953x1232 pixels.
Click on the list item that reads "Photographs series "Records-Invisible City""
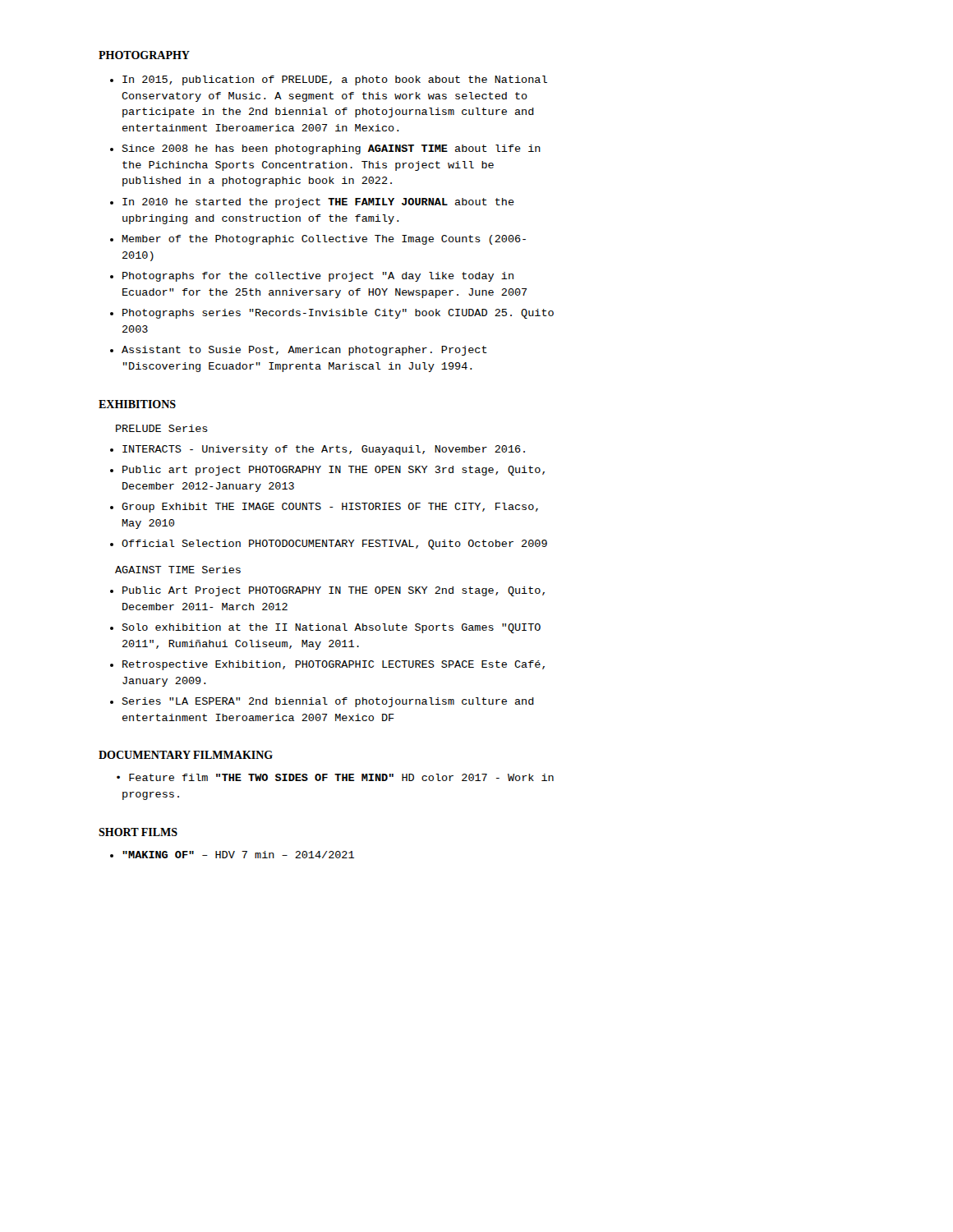[338, 322]
